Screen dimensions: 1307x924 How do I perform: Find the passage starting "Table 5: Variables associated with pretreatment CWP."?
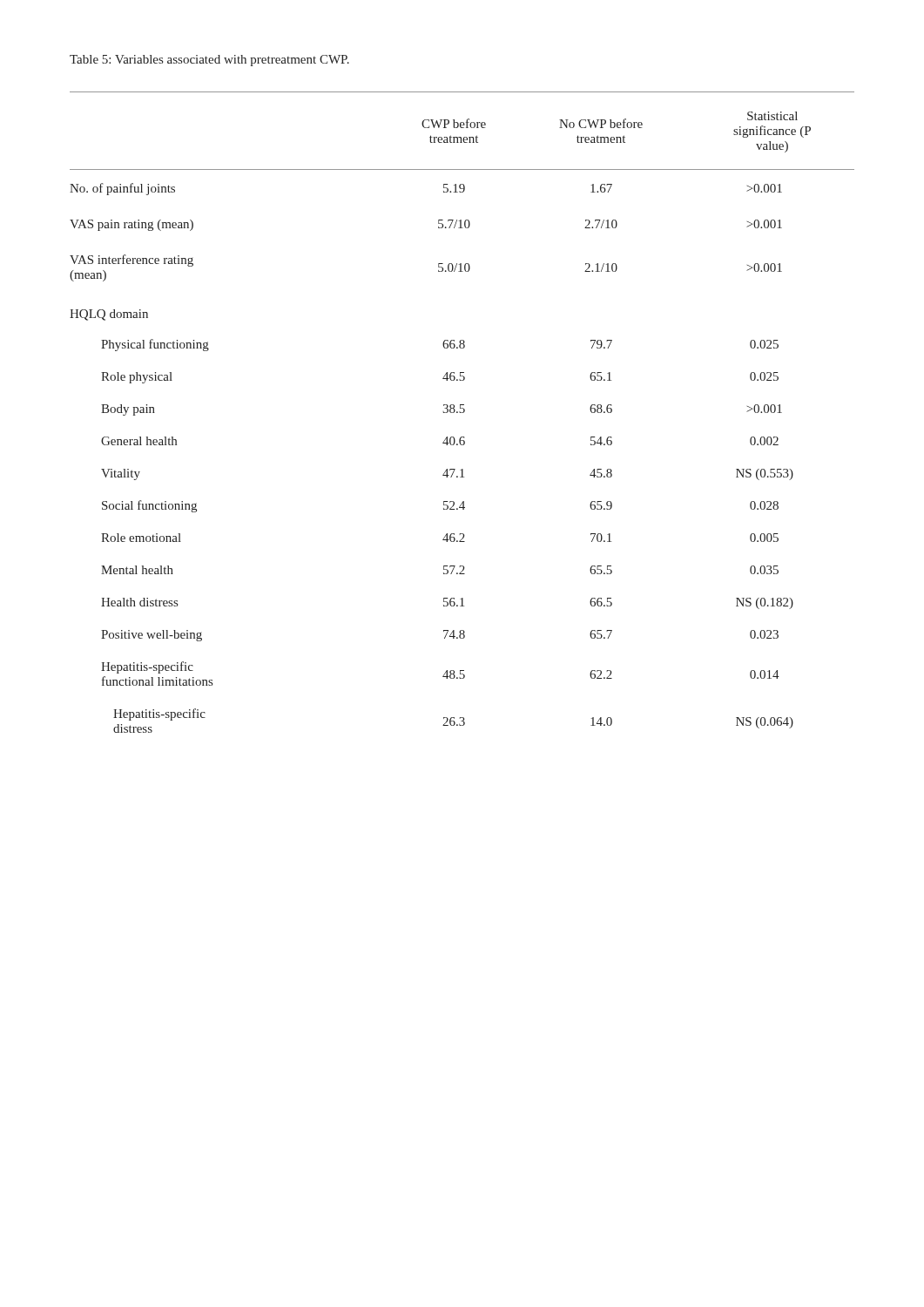click(x=210, y=59)
